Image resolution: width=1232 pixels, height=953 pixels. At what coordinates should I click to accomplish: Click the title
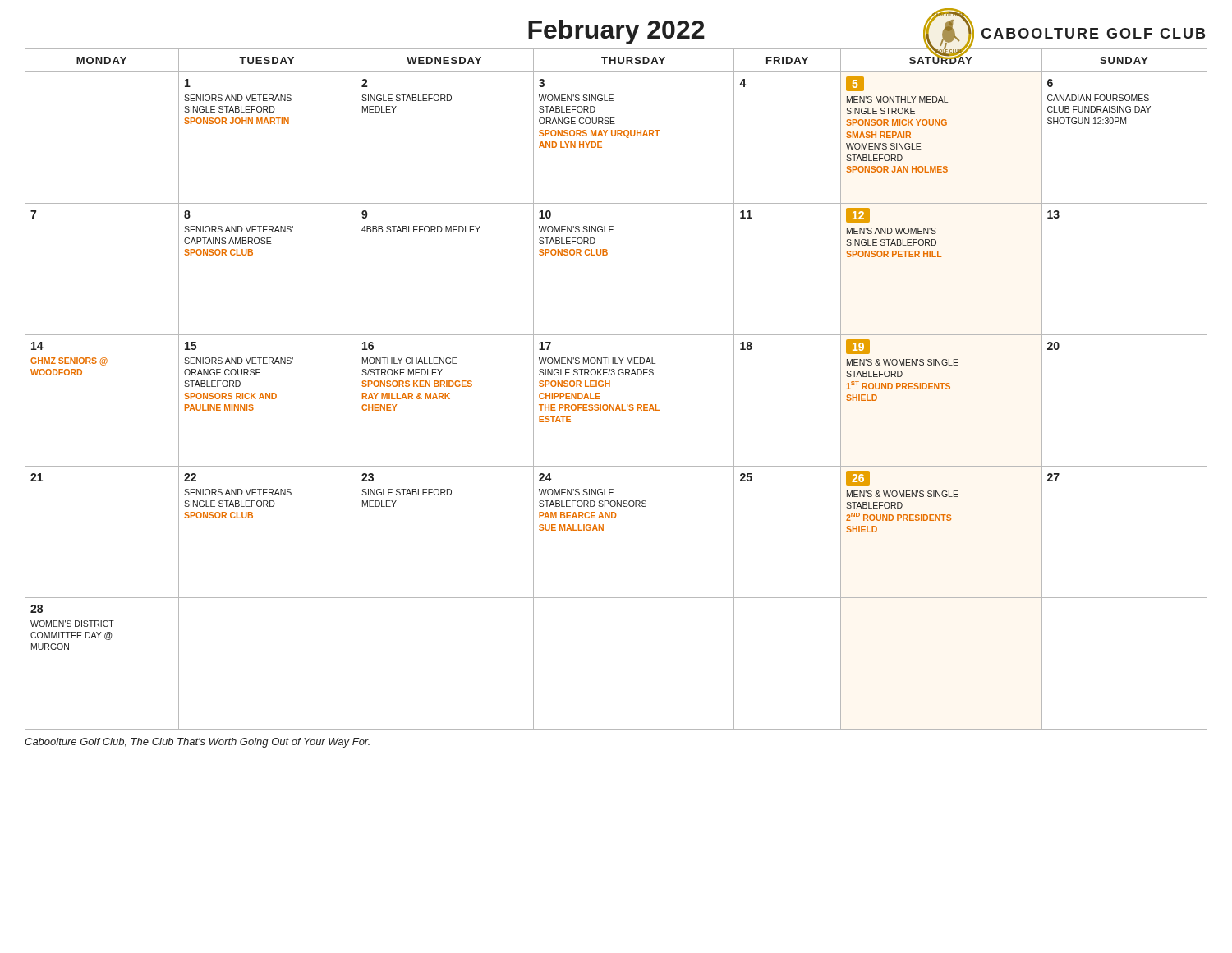coord(616,30)
